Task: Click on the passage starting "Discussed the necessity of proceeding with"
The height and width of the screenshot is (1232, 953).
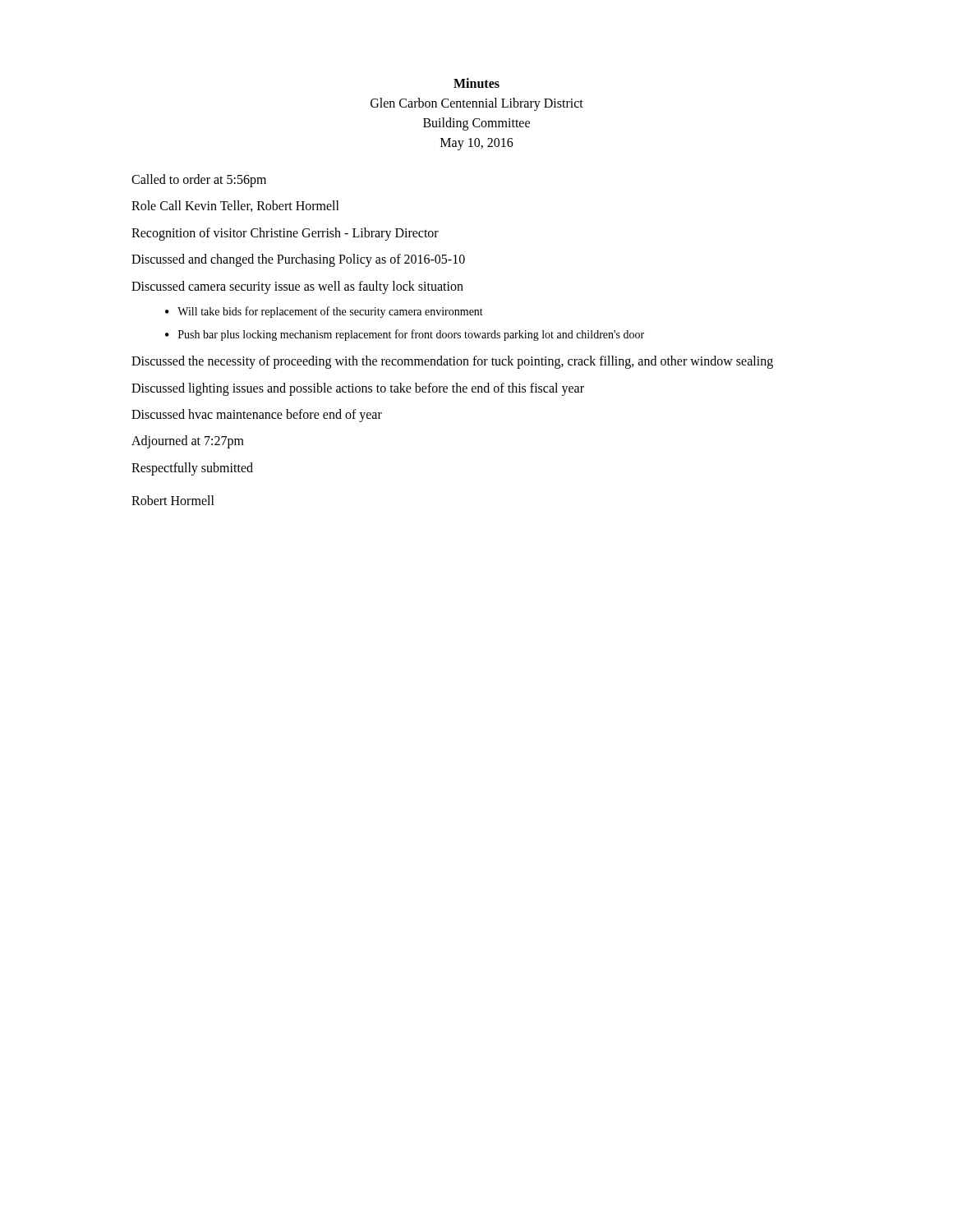Action: click(452, 361)
